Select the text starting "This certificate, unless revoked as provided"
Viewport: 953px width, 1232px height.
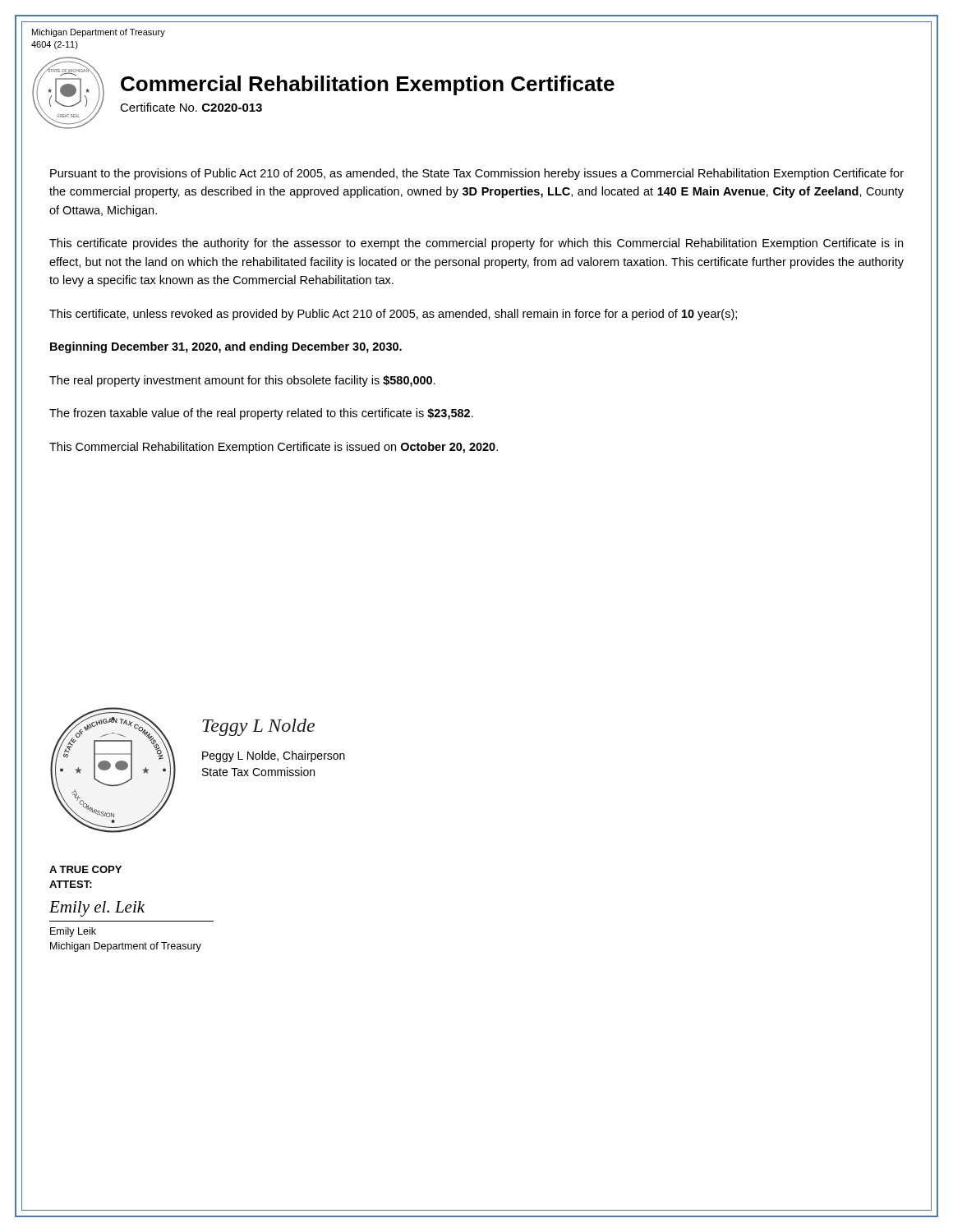point(476,314)
